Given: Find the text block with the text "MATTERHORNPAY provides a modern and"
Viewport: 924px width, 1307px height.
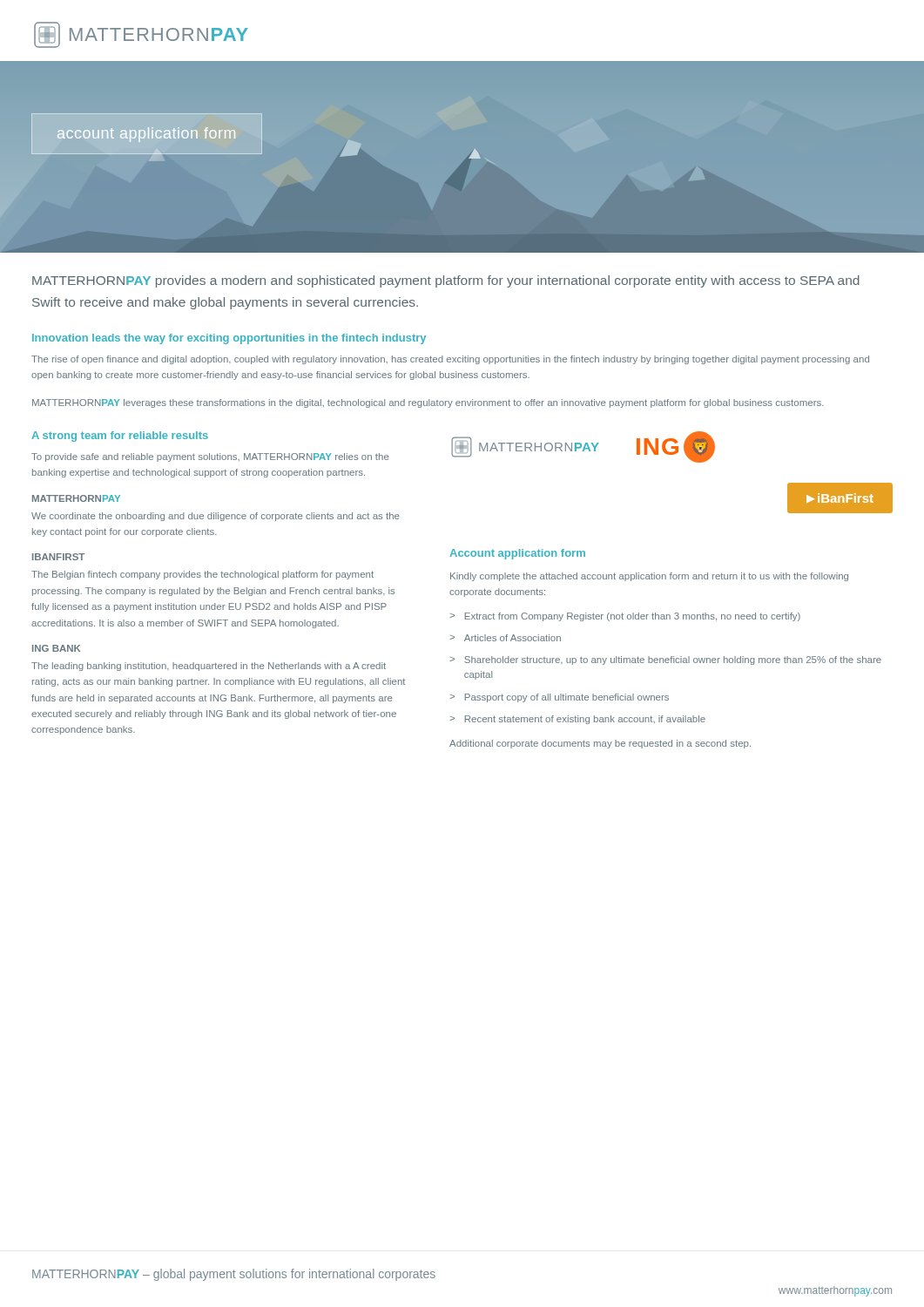Looking at the screenshot, I should (x=446, y=291).
